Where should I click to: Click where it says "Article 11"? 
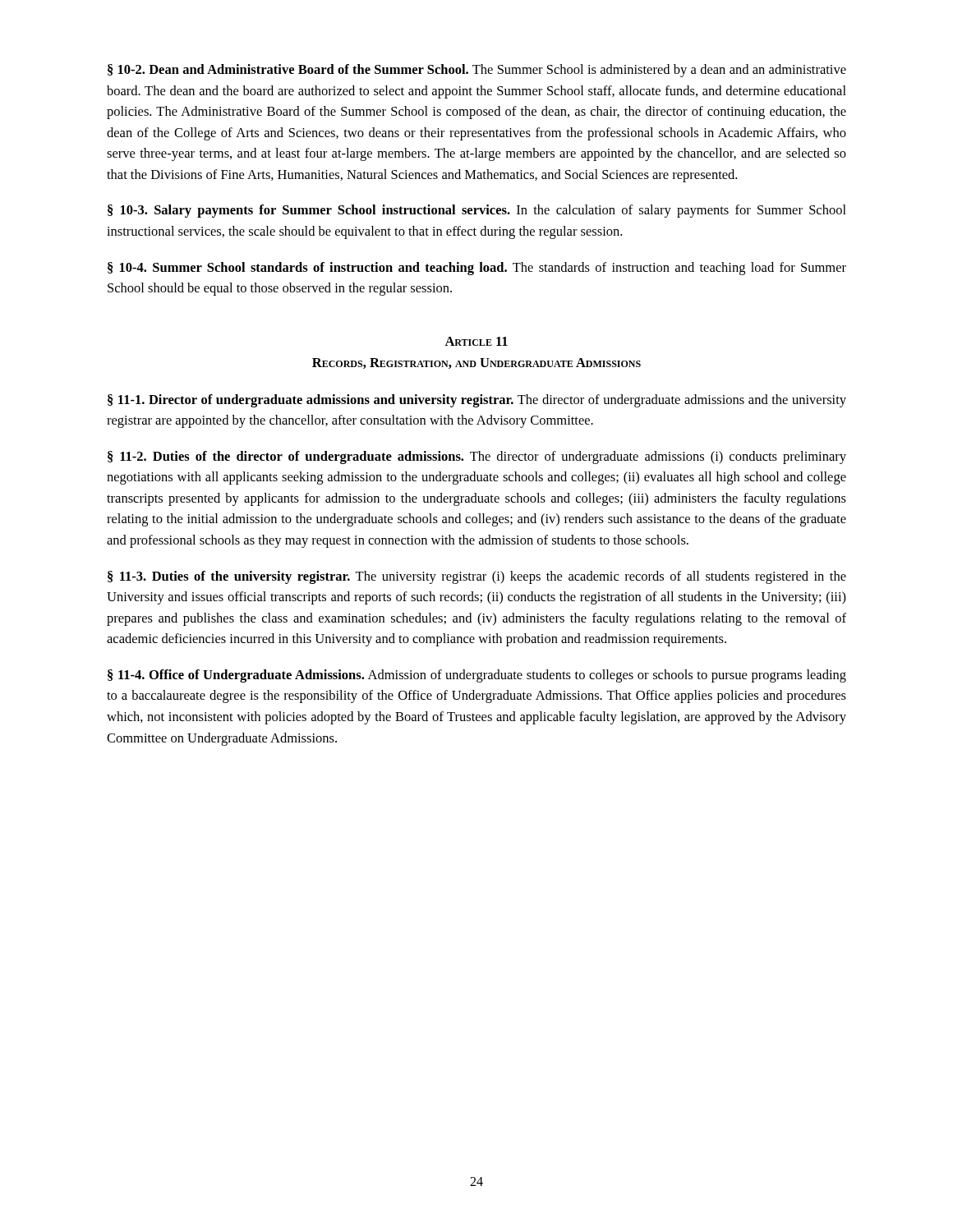[x=476, y=341]
